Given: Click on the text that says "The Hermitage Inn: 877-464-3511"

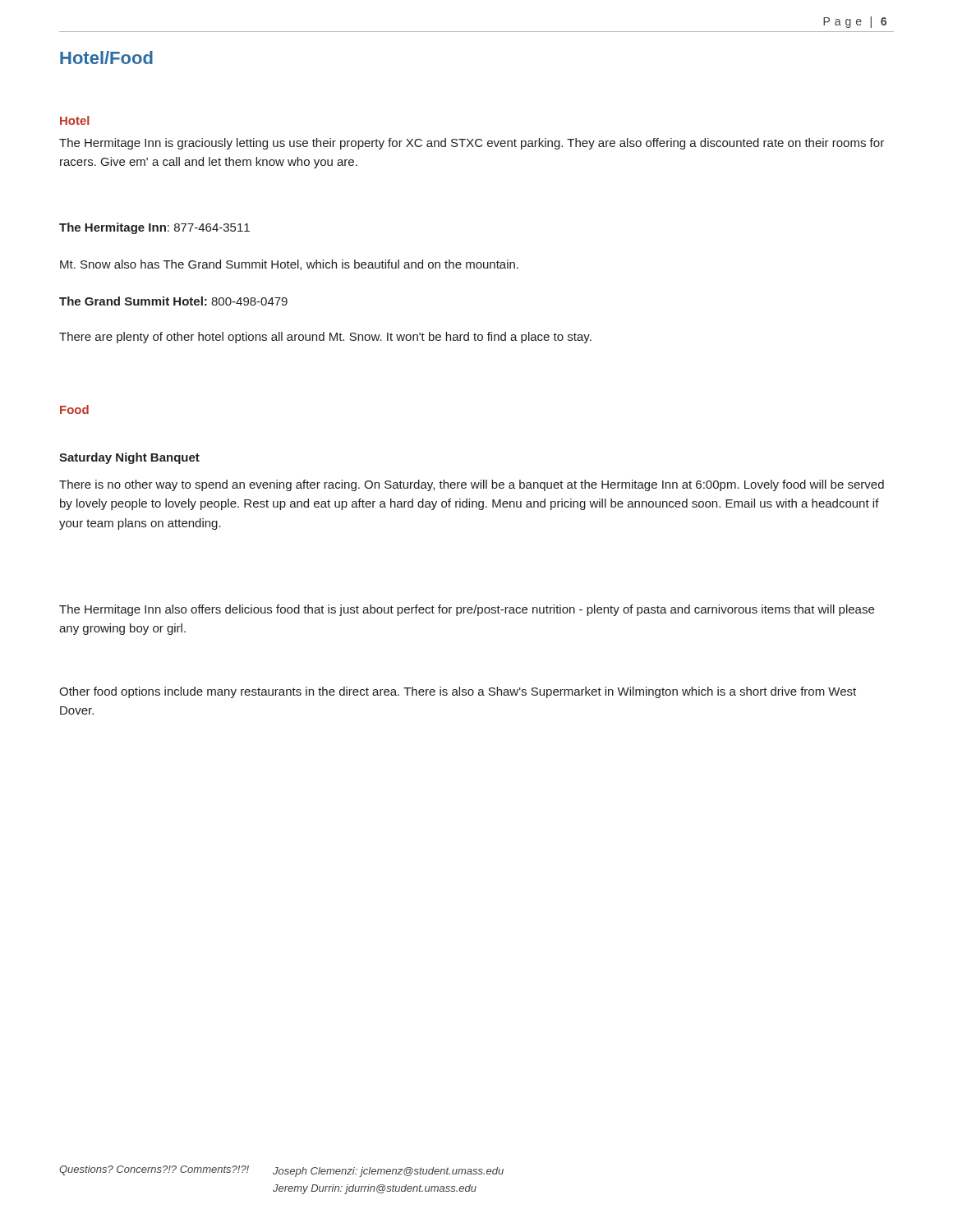Looking at the screenshot, I should click(x=155, y=227).
